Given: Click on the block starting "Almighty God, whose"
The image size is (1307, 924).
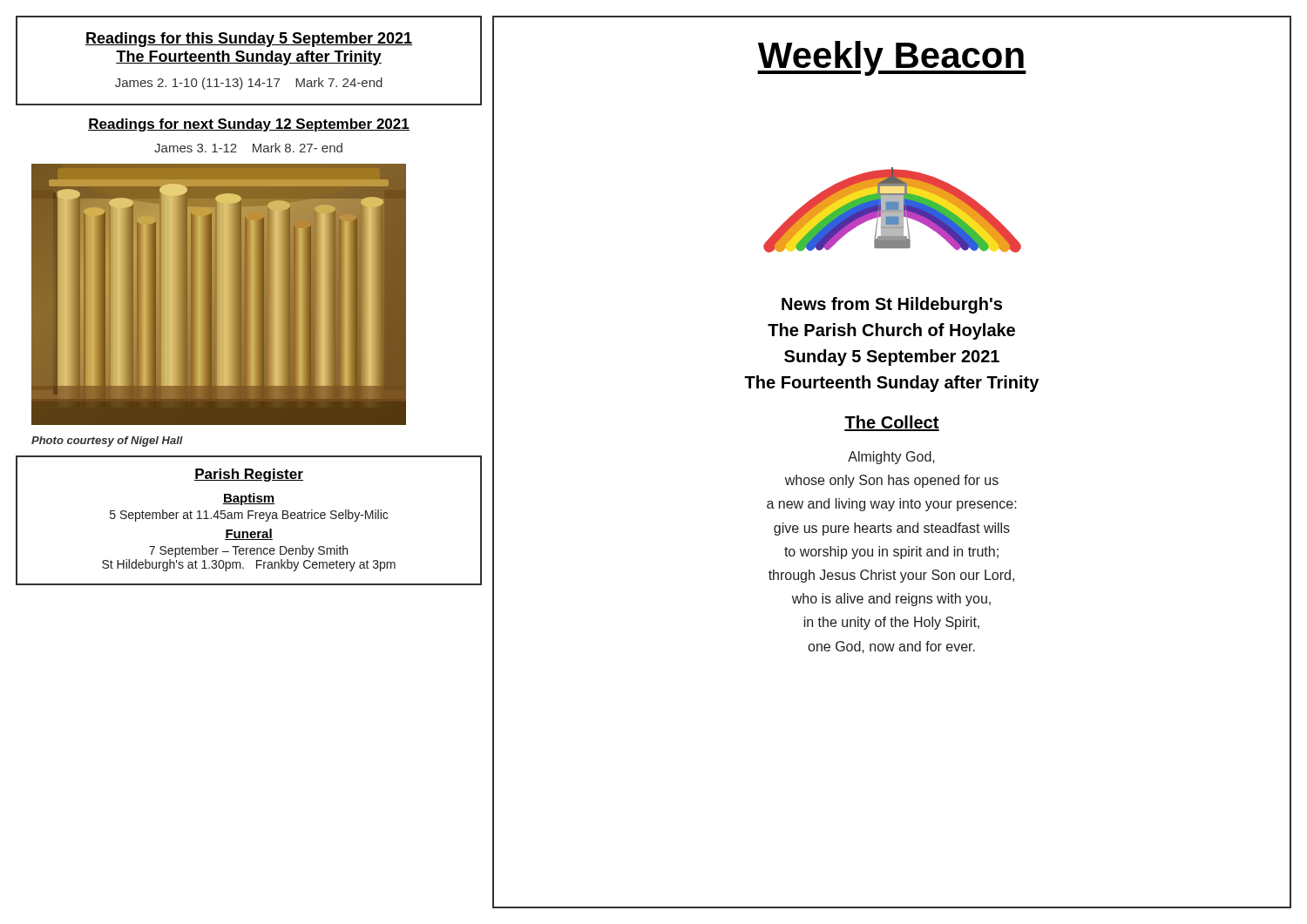Looking at the screenshot, I should point(892,551).
